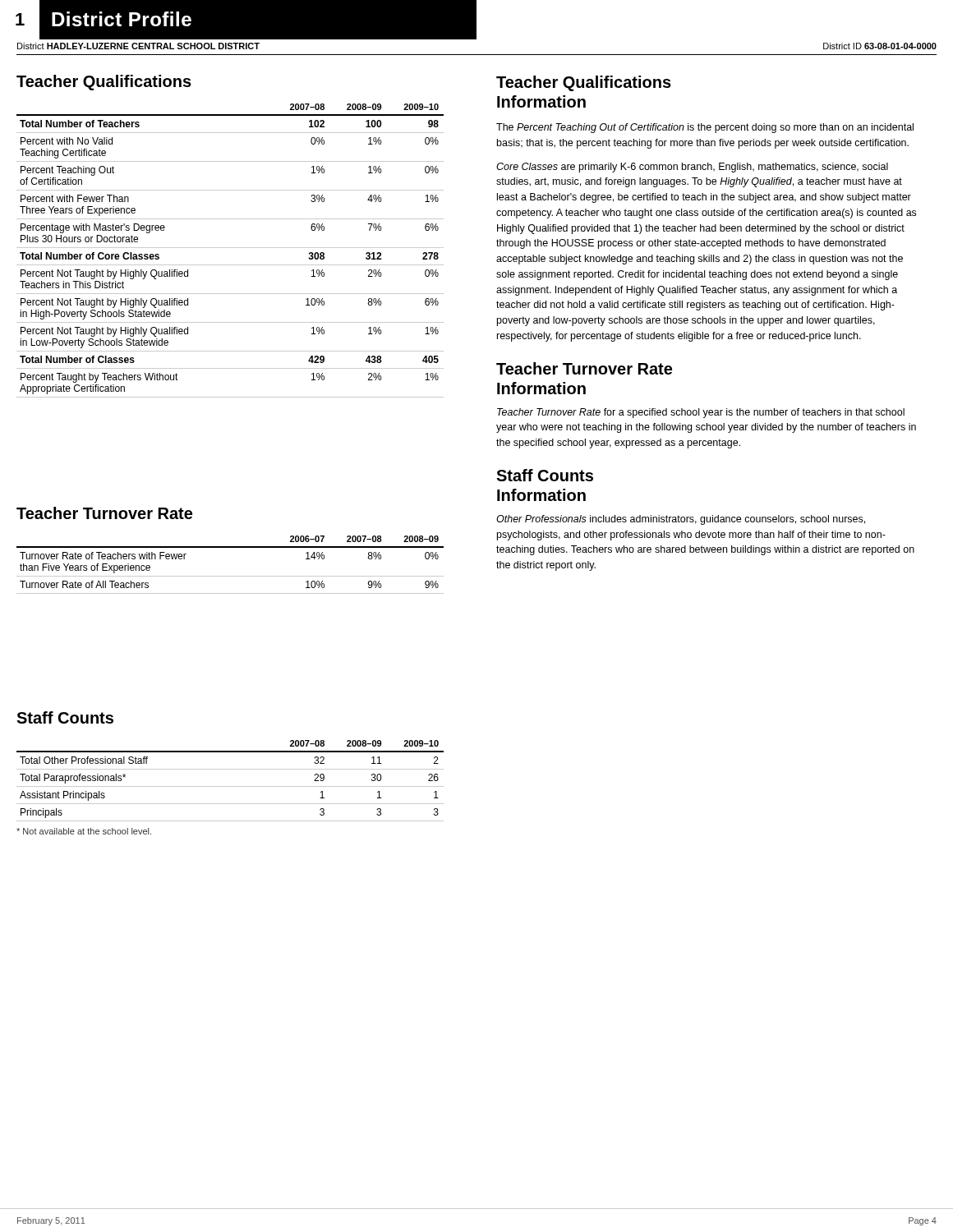Viewport: 953px width, 1232px height.
Task: Select the element starting "District HADLEY-LUZERNE CENTRAL SCHOOL"
Action: [x=138, y=46]
